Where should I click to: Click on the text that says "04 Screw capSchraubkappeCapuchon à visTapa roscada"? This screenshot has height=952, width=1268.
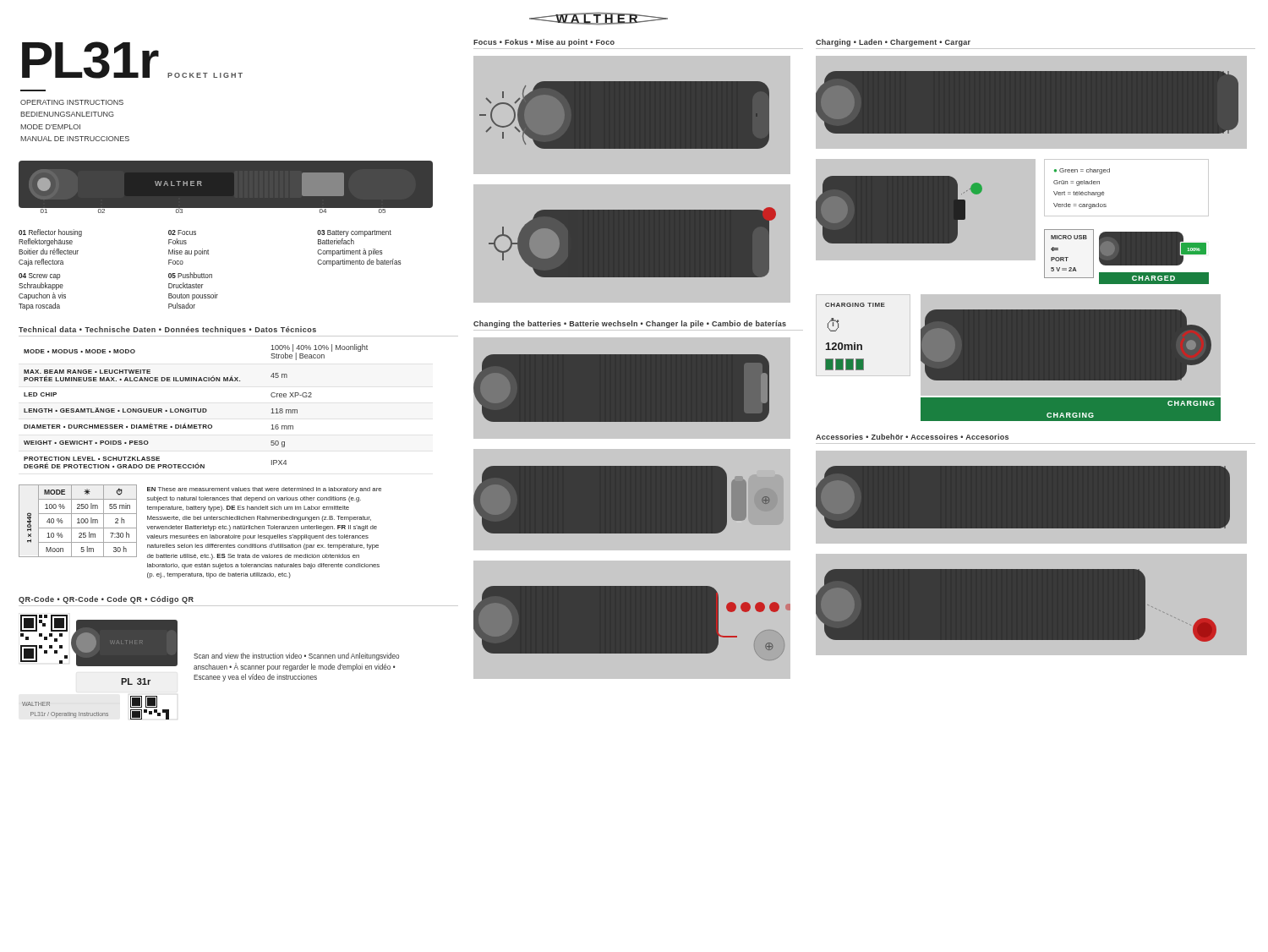(42, 291)
